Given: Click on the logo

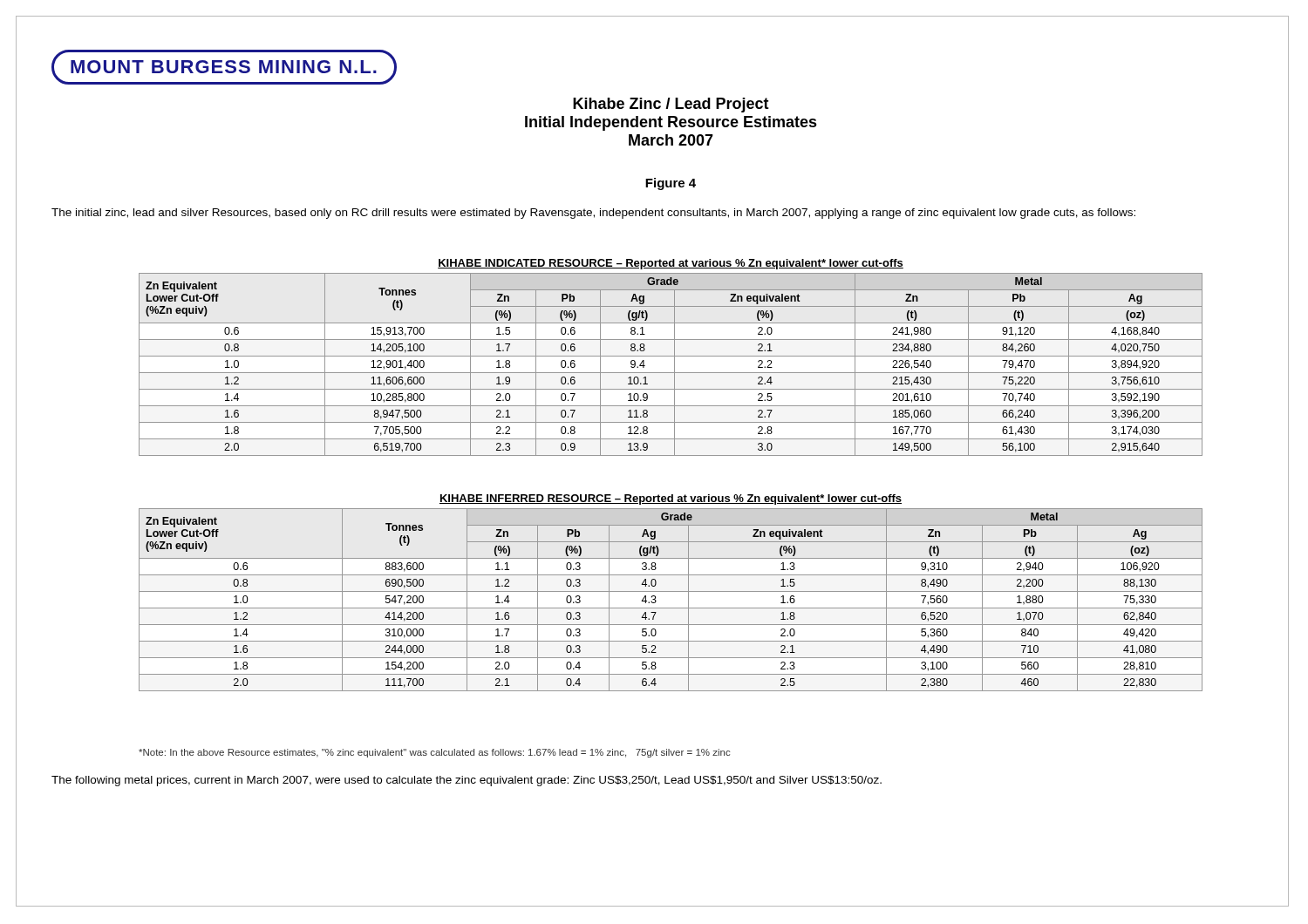Looking at the screenshot, I should point(224,67).
